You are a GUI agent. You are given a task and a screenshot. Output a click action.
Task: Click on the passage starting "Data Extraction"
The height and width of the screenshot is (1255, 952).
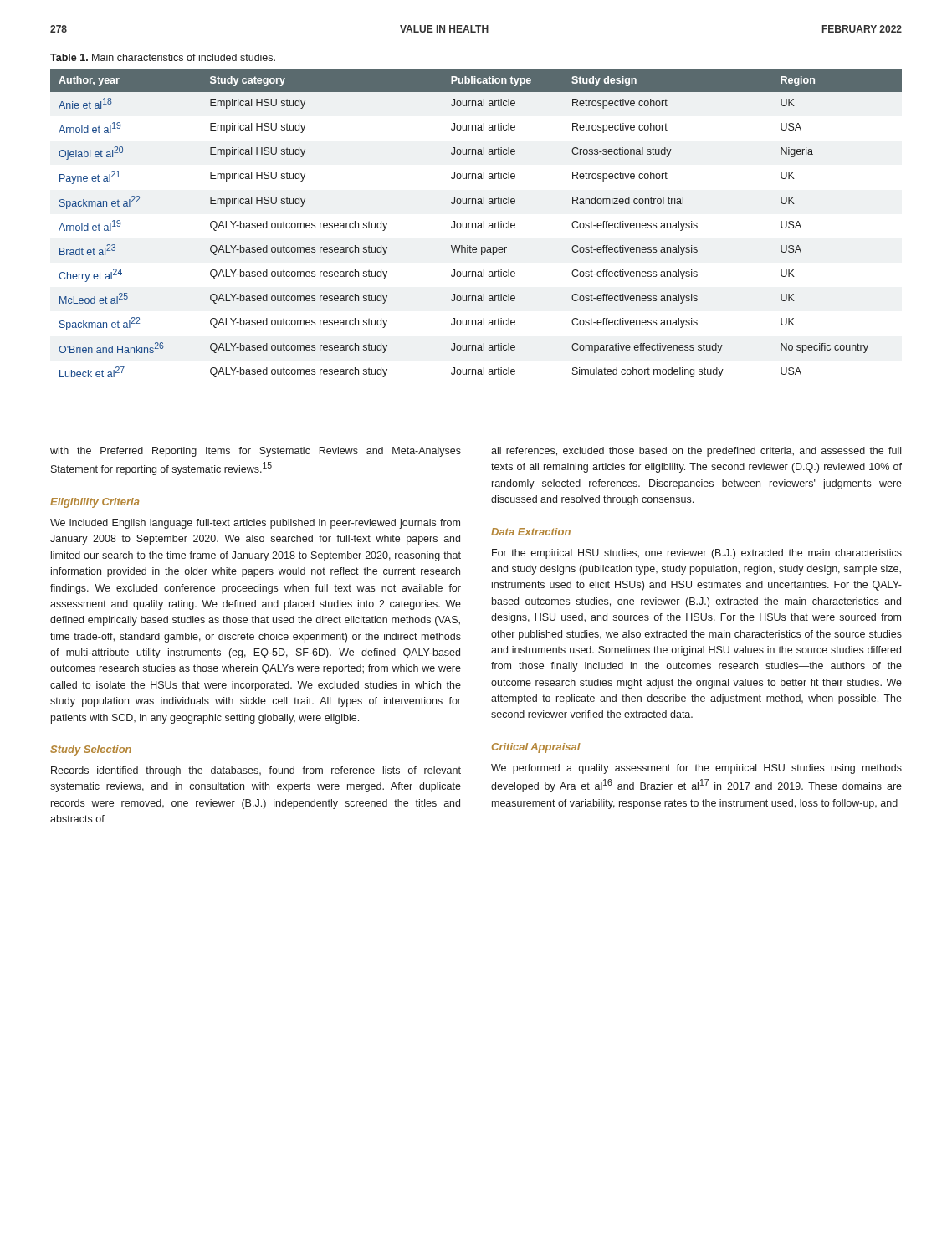(x=531, y=531)
